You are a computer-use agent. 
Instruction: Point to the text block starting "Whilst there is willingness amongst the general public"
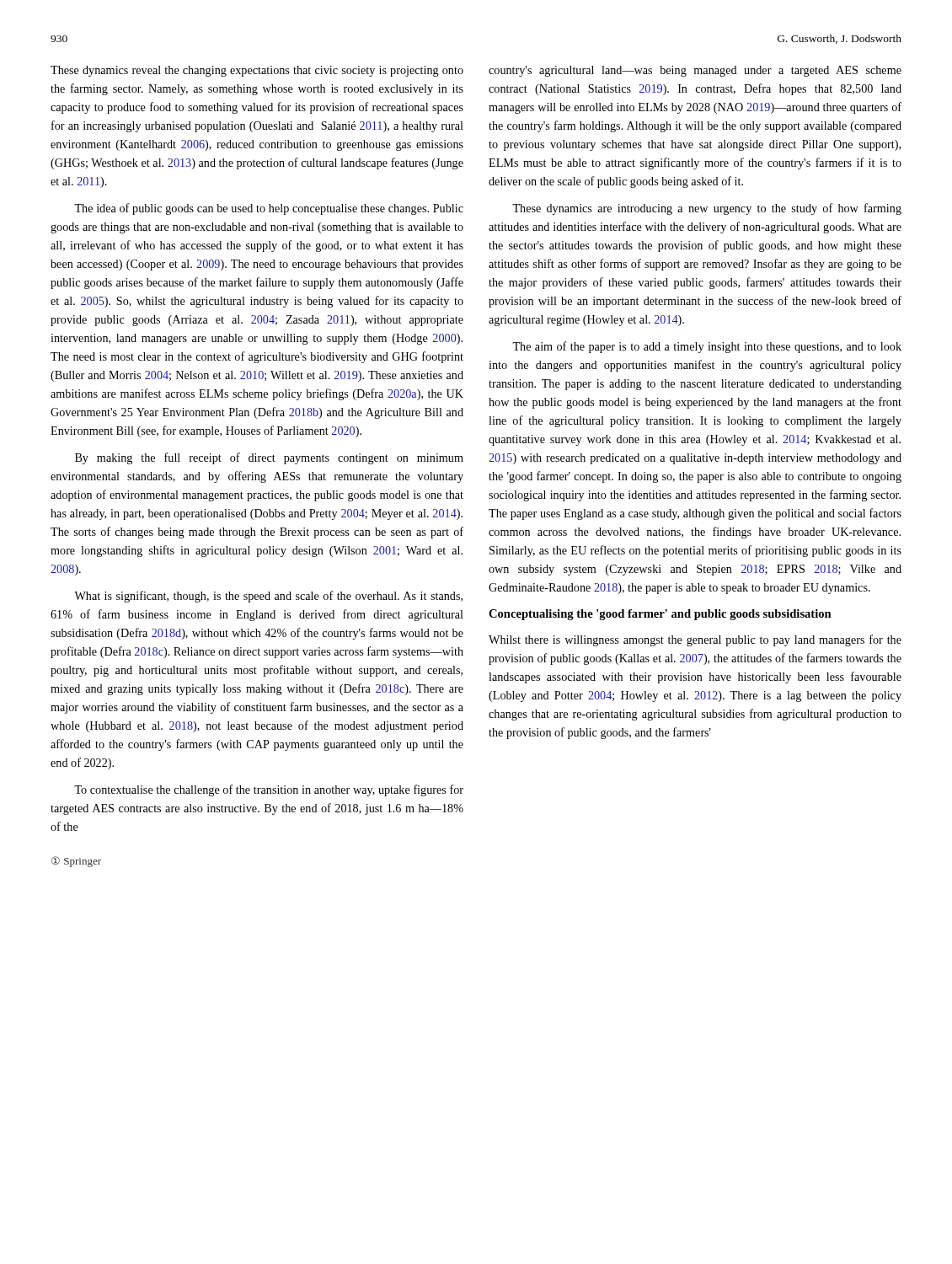click(x=695, y=686)
